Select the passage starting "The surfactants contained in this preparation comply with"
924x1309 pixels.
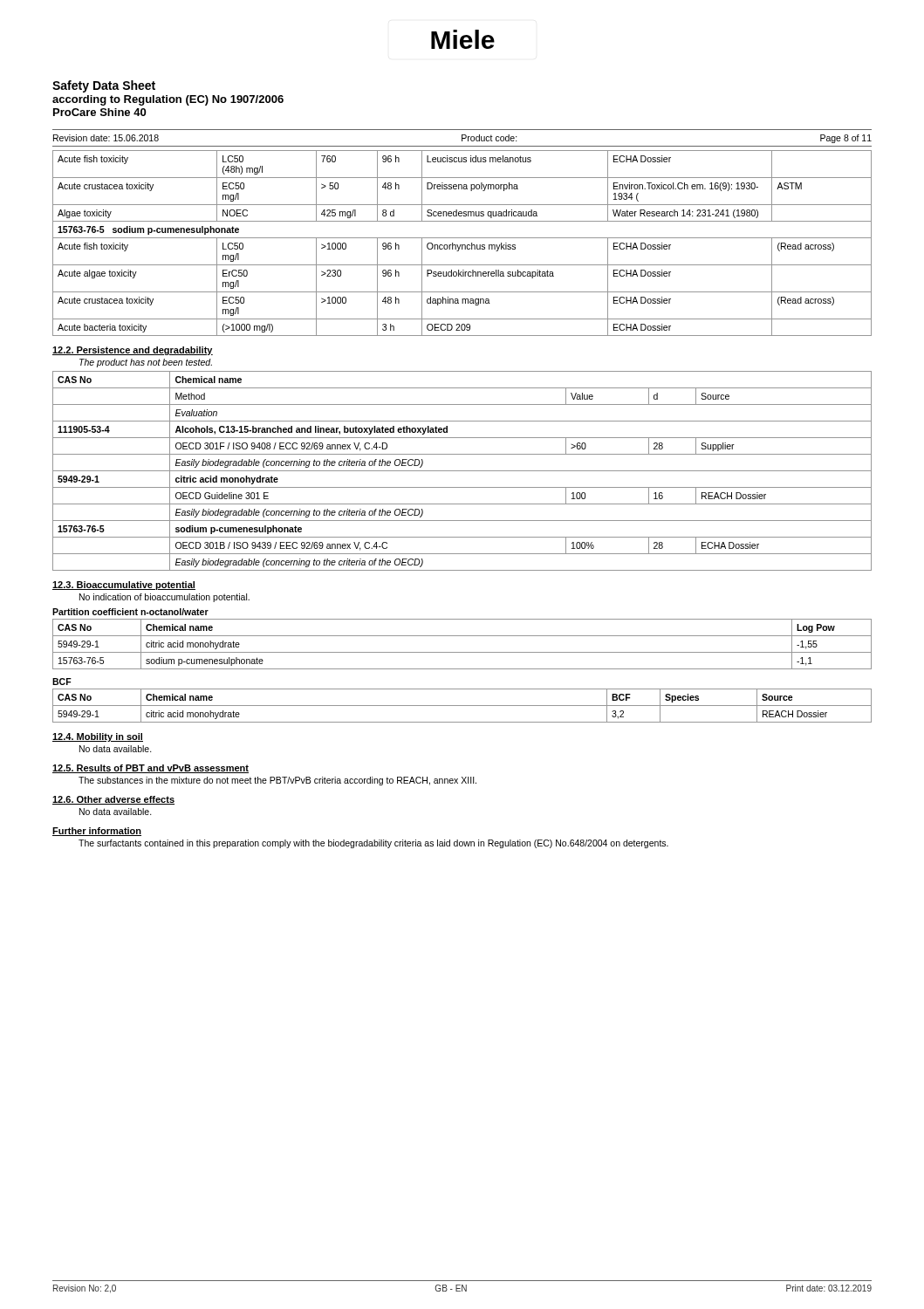click(x=374, y=843)
